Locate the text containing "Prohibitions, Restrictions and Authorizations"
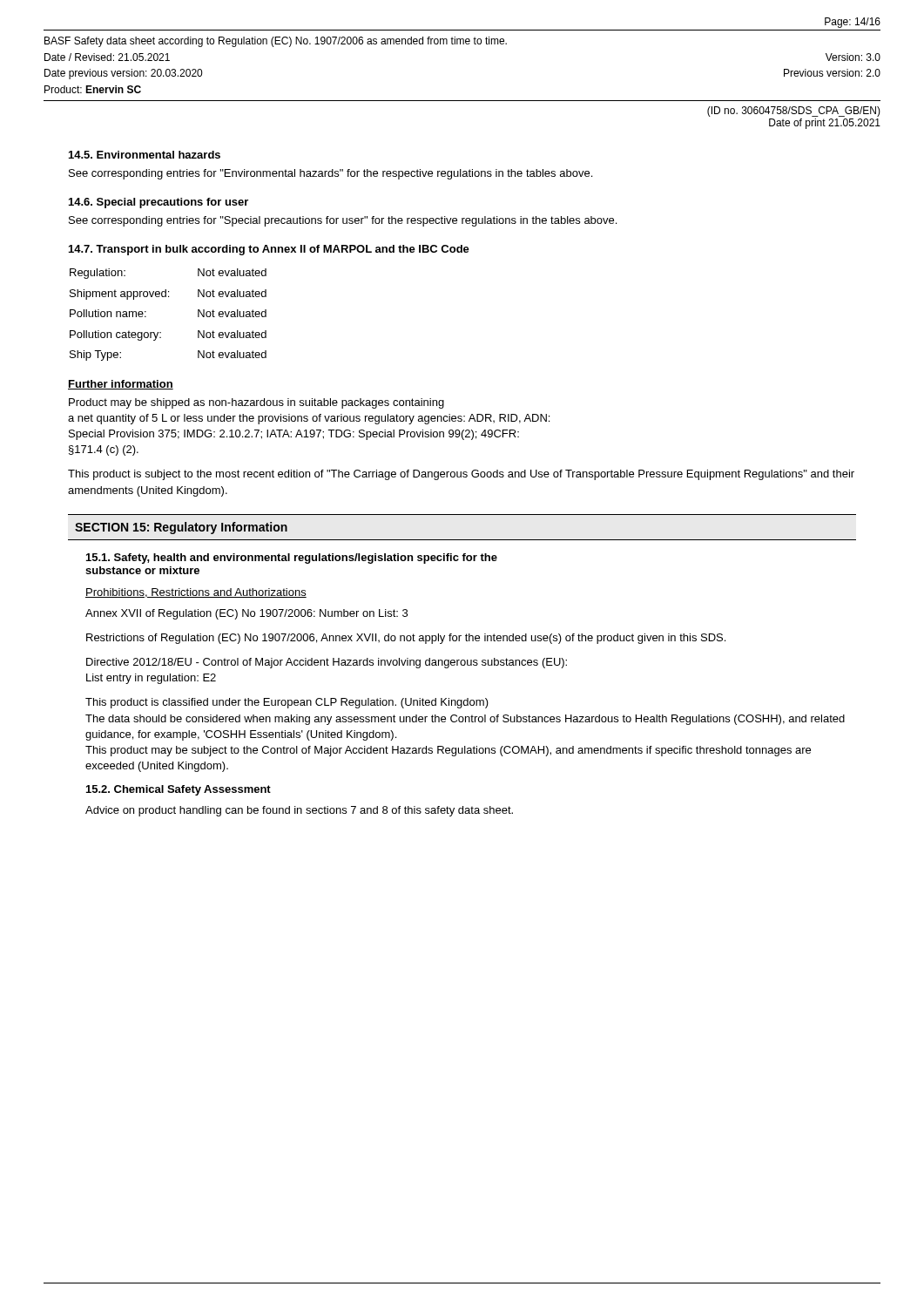 [x=196, y=592]
